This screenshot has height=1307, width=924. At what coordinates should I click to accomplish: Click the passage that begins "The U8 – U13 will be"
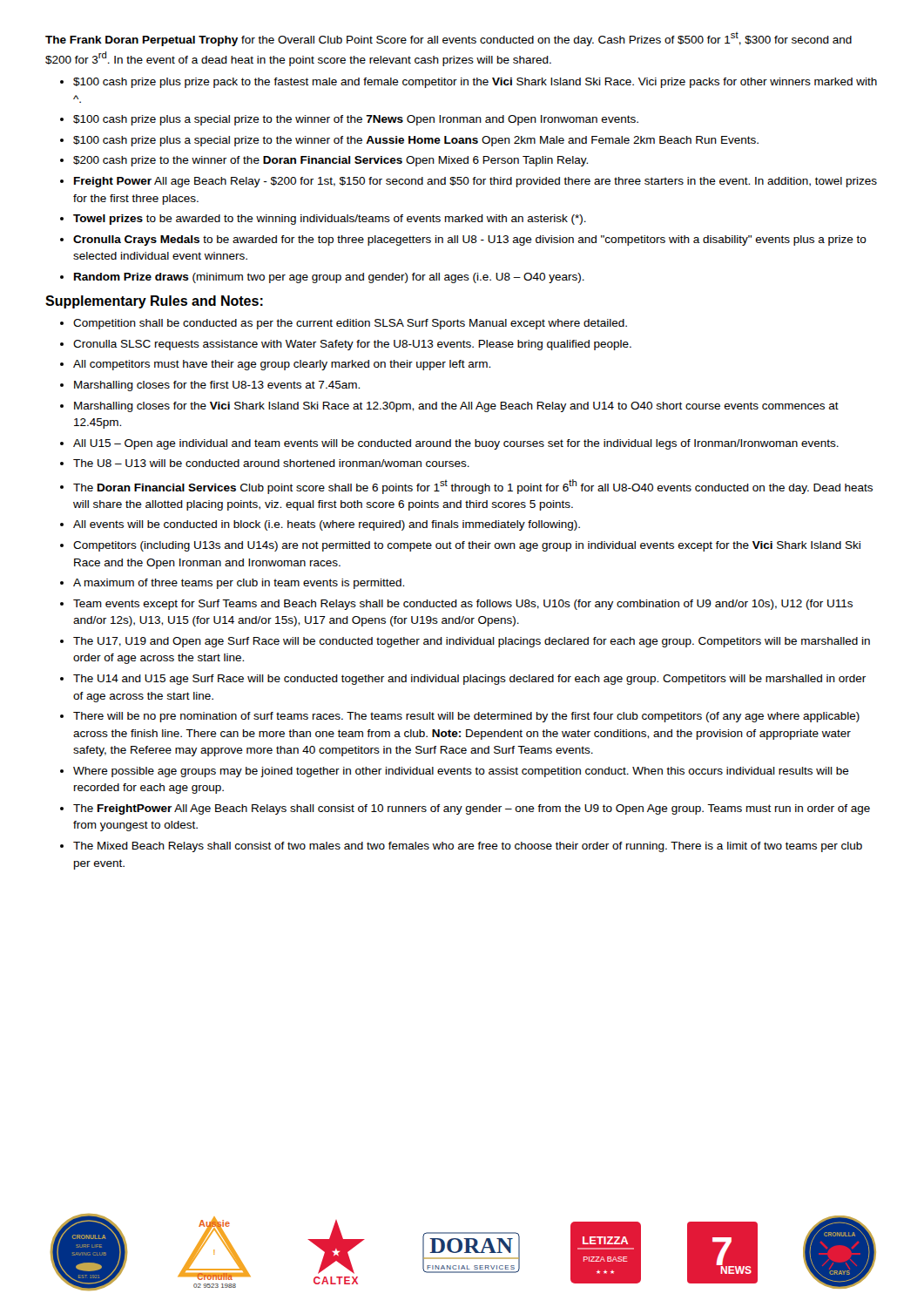[272, 463]
